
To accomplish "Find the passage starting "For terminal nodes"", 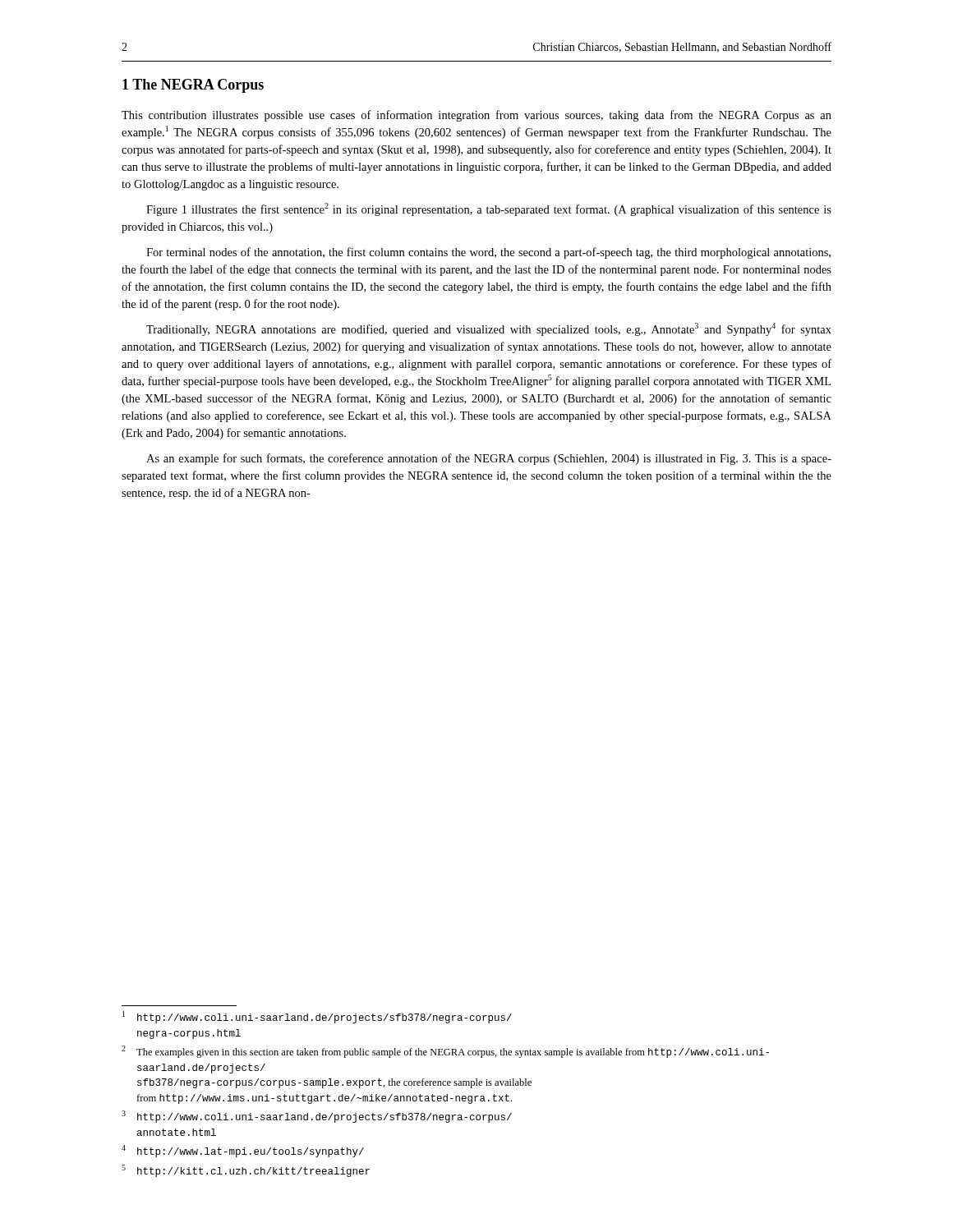I will (476, 279).
